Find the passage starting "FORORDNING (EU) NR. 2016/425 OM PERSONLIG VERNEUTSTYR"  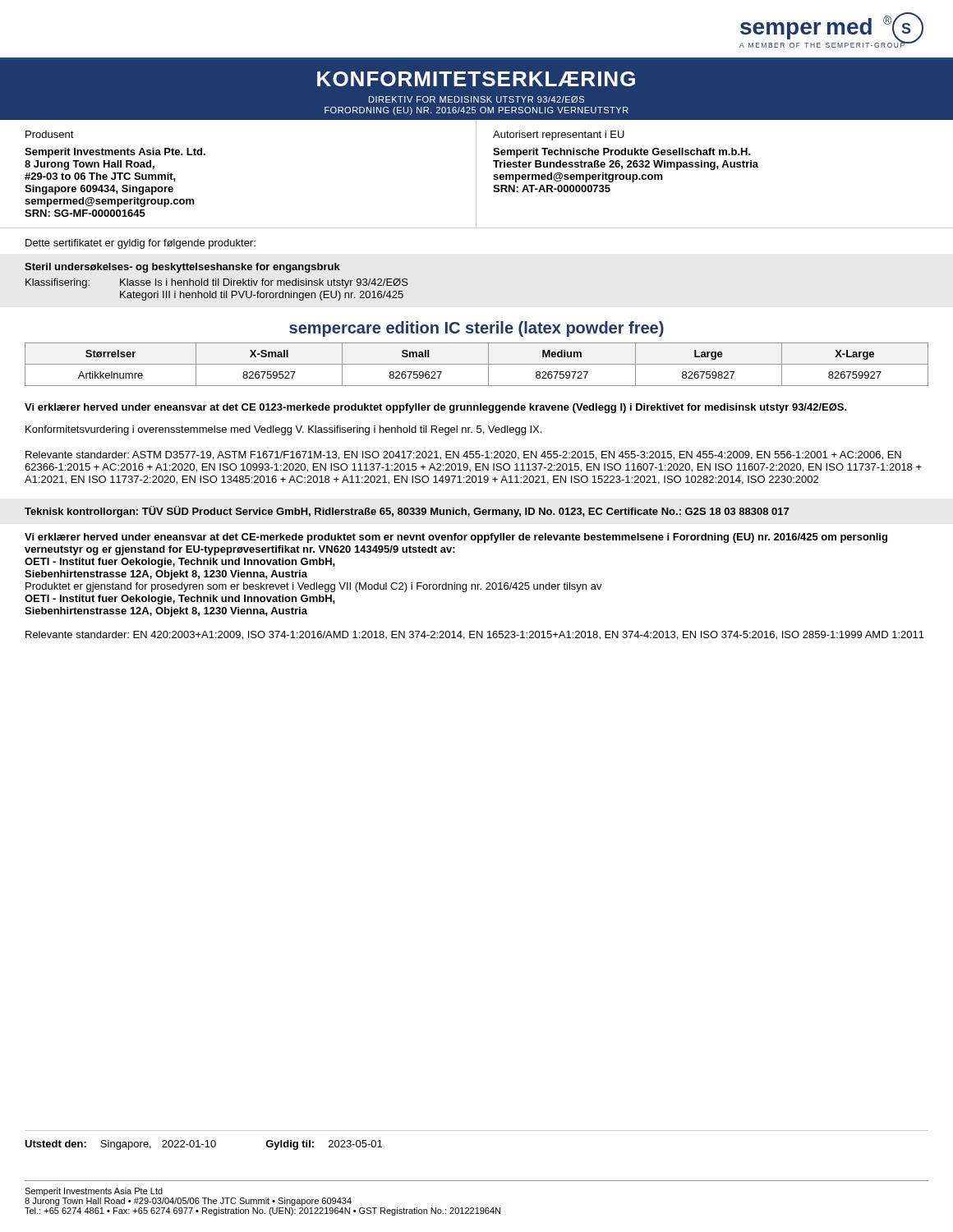(476, 110)
